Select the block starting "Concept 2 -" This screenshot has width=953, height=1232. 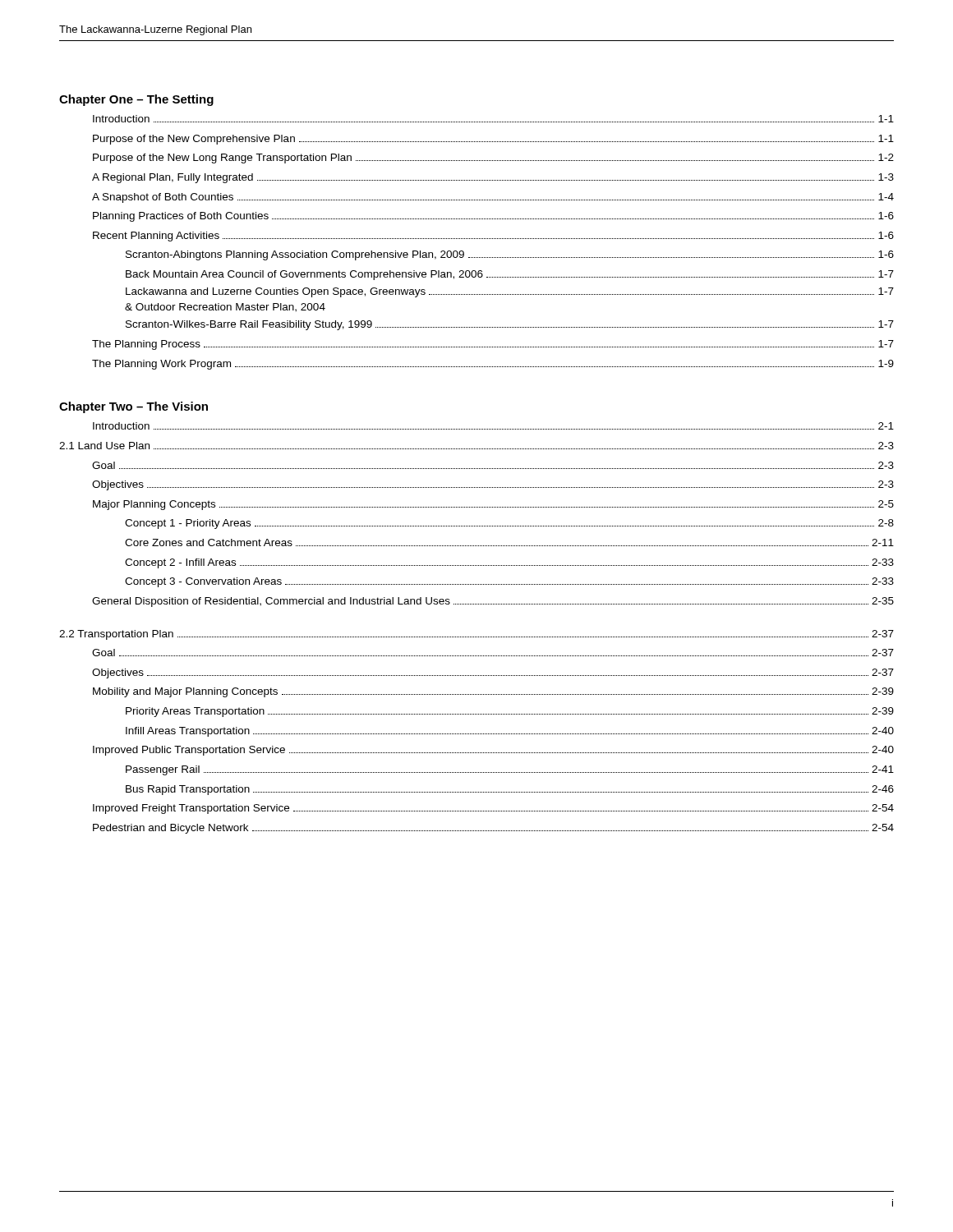tap(509, 562)
